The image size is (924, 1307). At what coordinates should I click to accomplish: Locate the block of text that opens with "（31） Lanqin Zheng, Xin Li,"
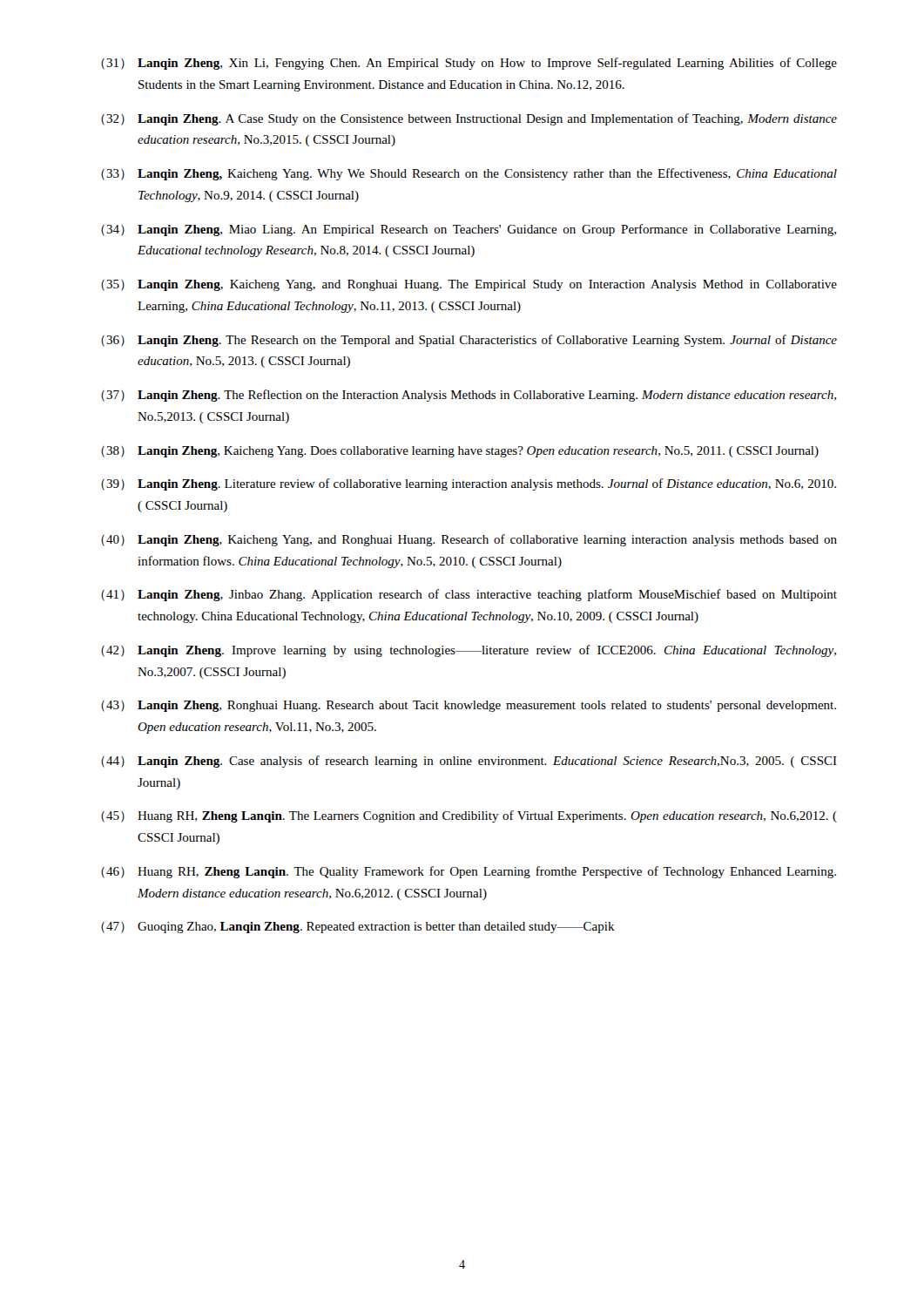462,74
